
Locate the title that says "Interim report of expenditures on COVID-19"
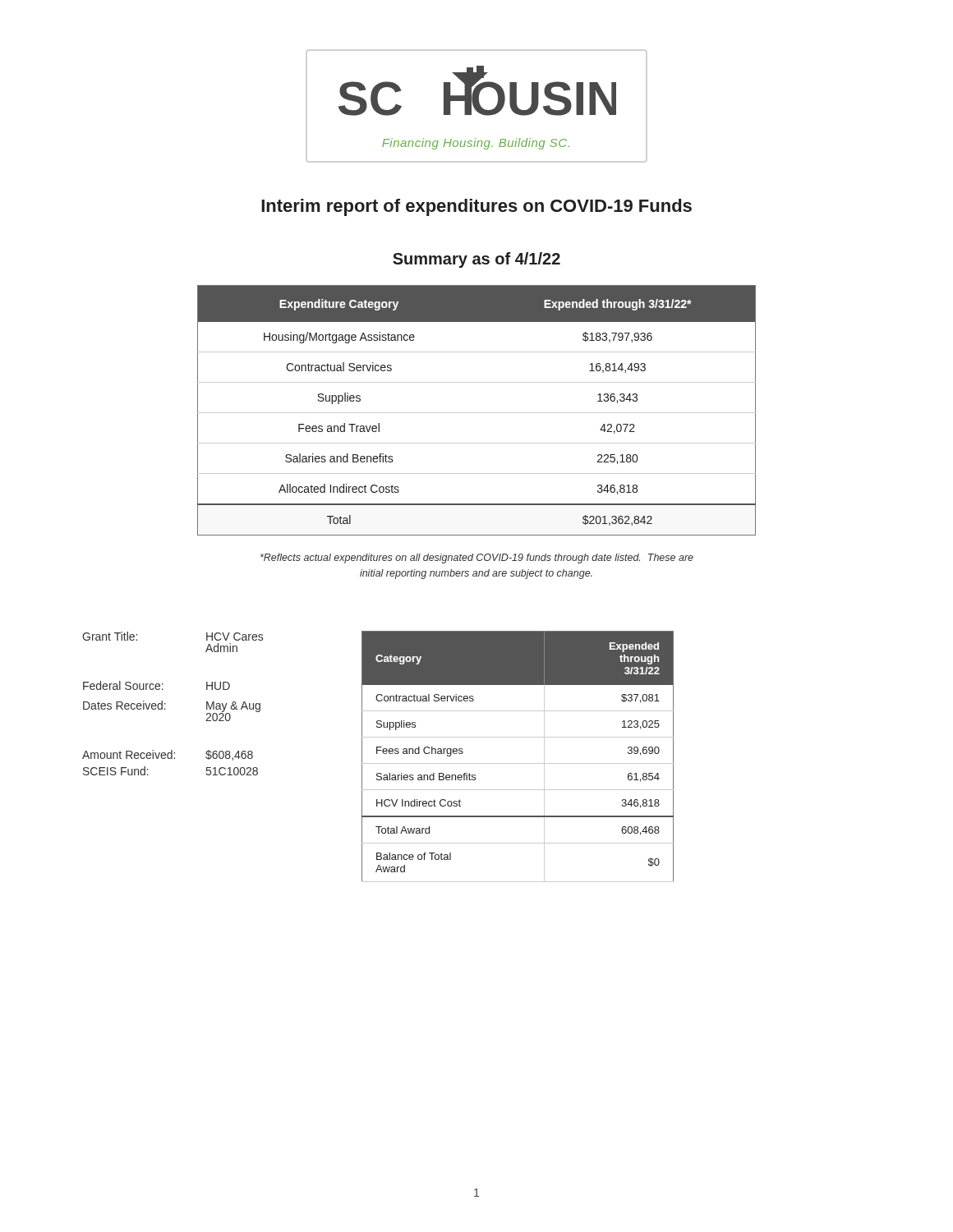(476, 206)
